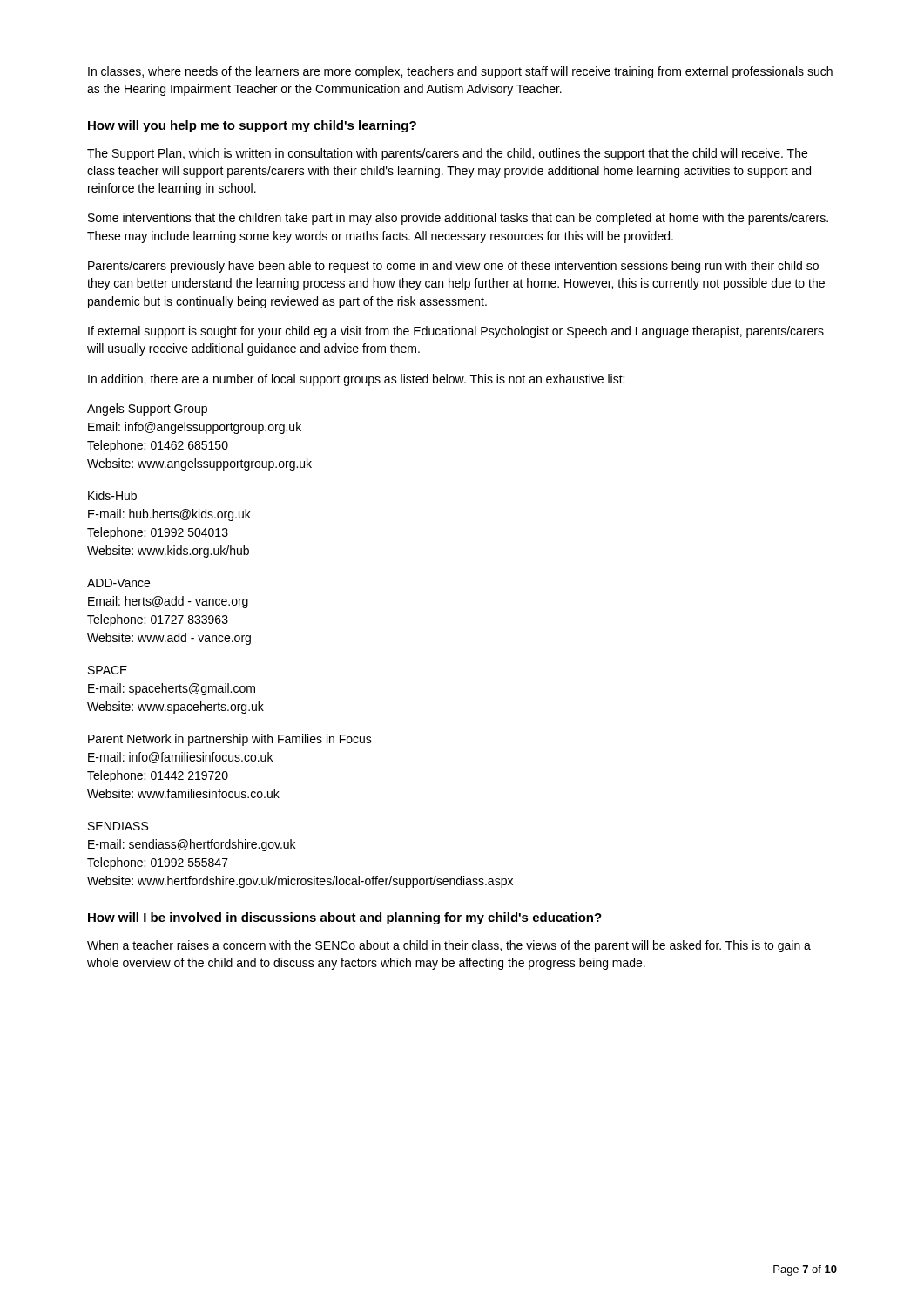This screenshot has height=1307, width=924.
Task: Find the text block starting "ADD-Vance Email: herts@add - vance.org Telephone: 01727"
Action: click(169, 610)
